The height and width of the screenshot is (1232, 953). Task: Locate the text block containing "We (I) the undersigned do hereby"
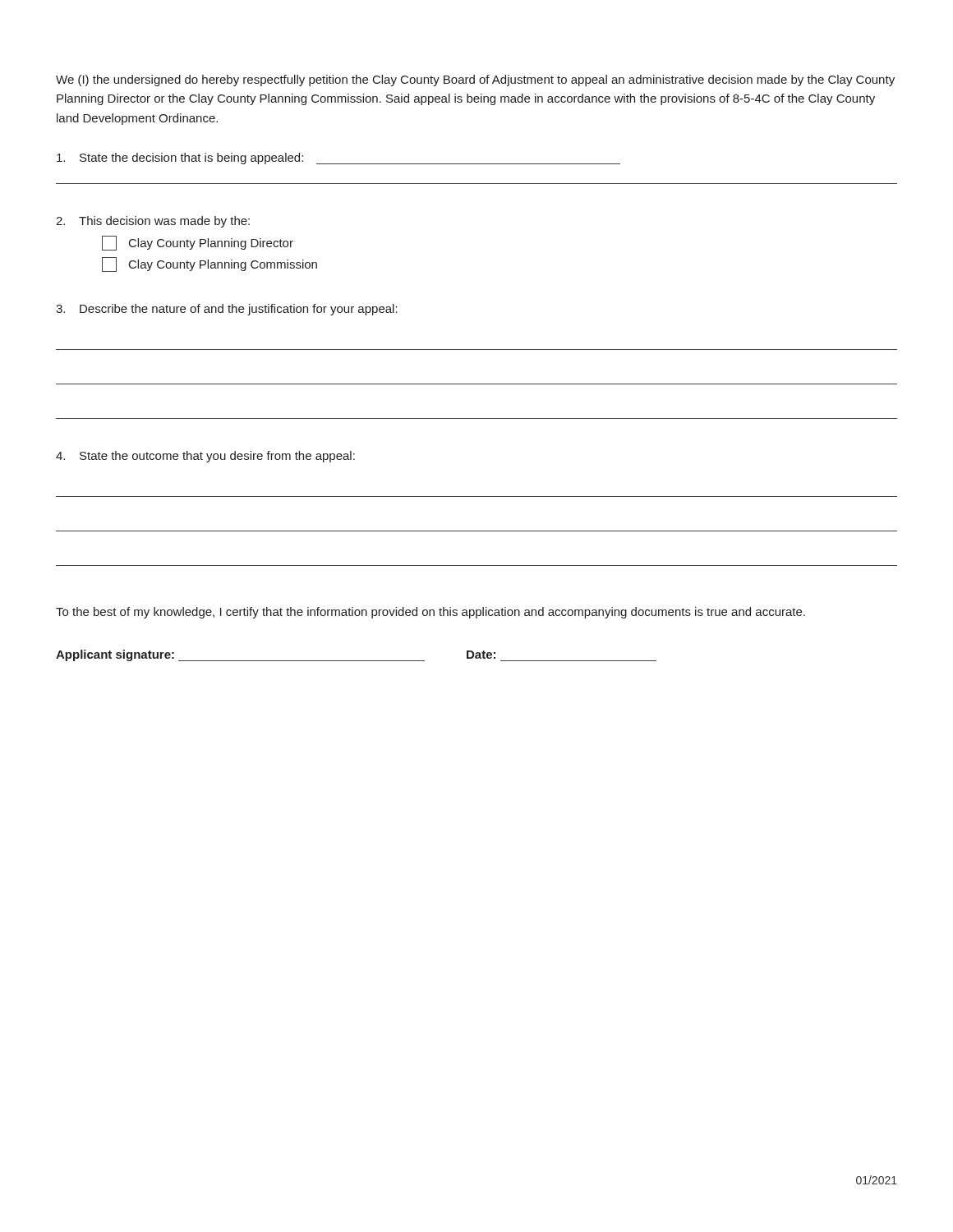(x=476, y=98)
